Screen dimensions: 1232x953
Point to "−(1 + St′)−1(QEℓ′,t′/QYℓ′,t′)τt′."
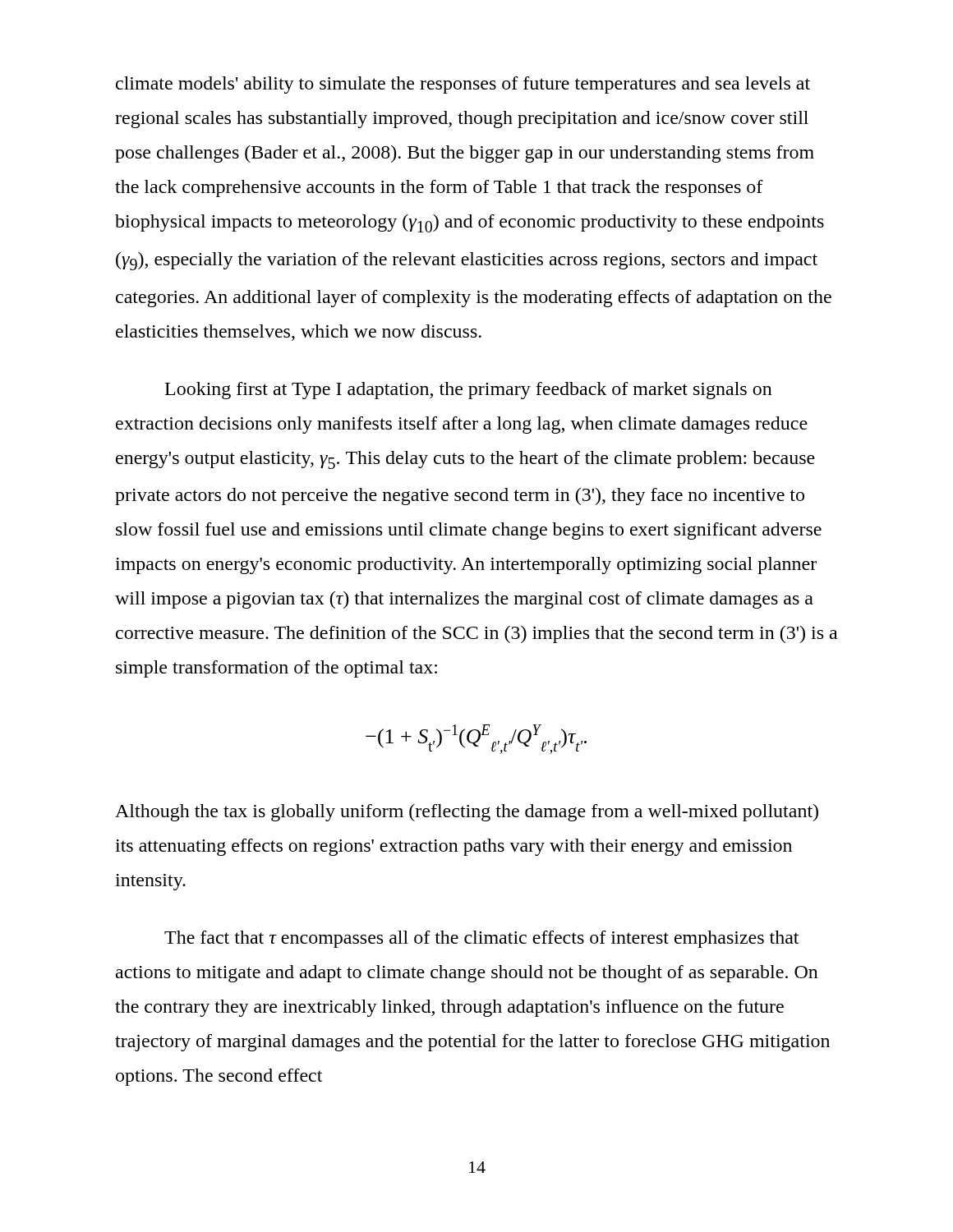(x=476, y=734)
